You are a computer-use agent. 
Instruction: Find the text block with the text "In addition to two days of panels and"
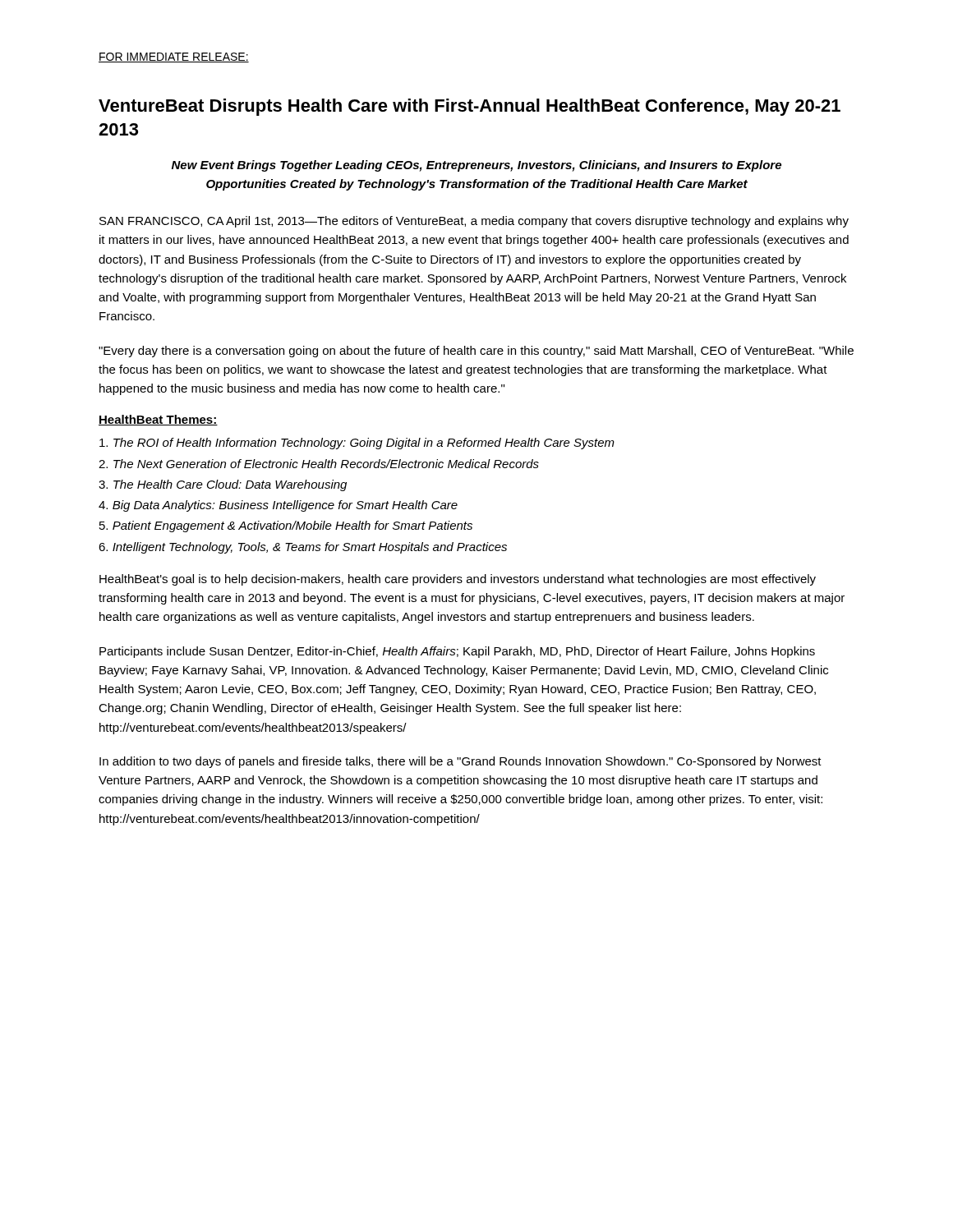click(x=476, y=790)
